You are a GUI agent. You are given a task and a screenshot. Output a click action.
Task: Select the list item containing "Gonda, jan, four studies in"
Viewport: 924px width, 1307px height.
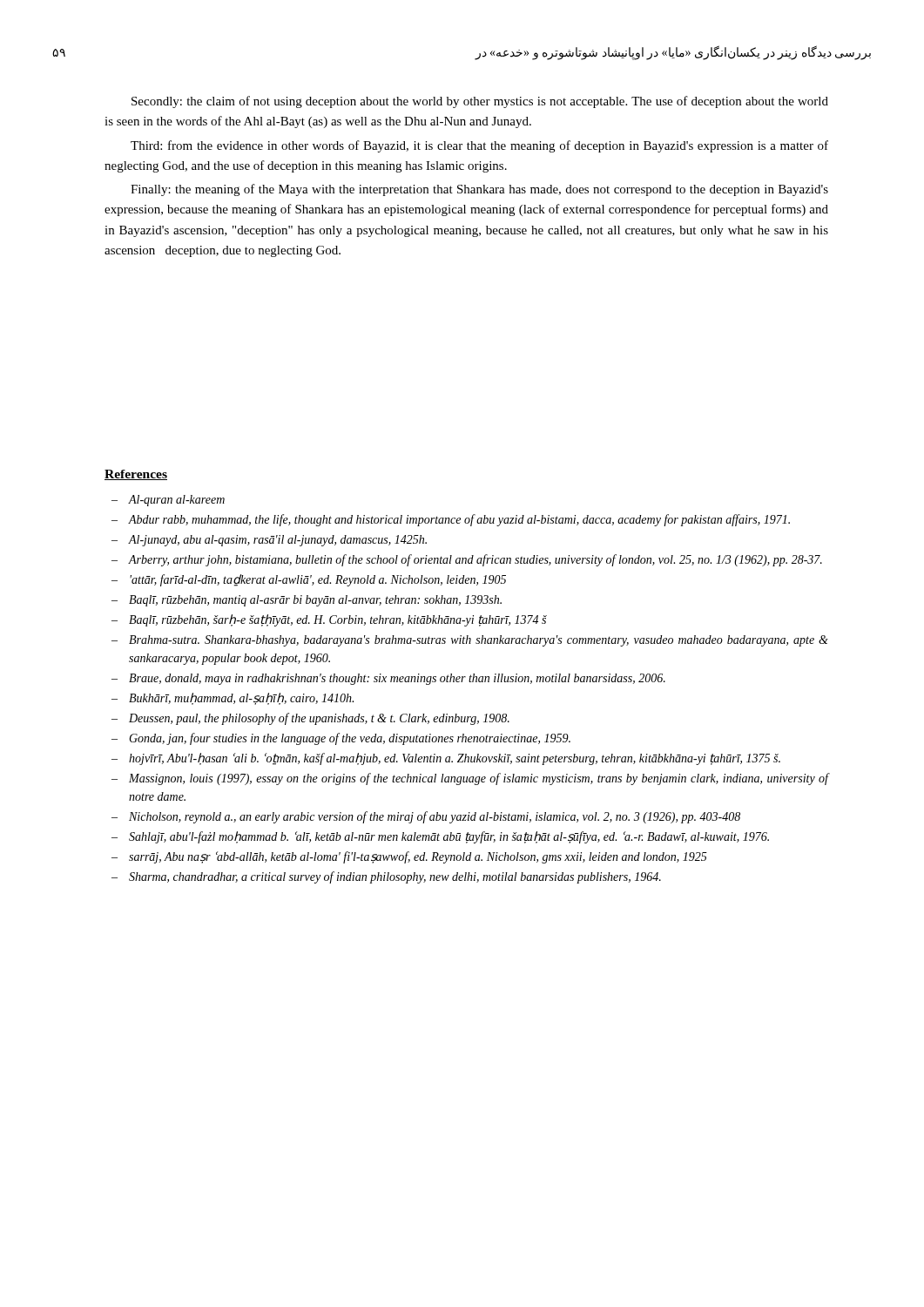click(x=350, y=738)
